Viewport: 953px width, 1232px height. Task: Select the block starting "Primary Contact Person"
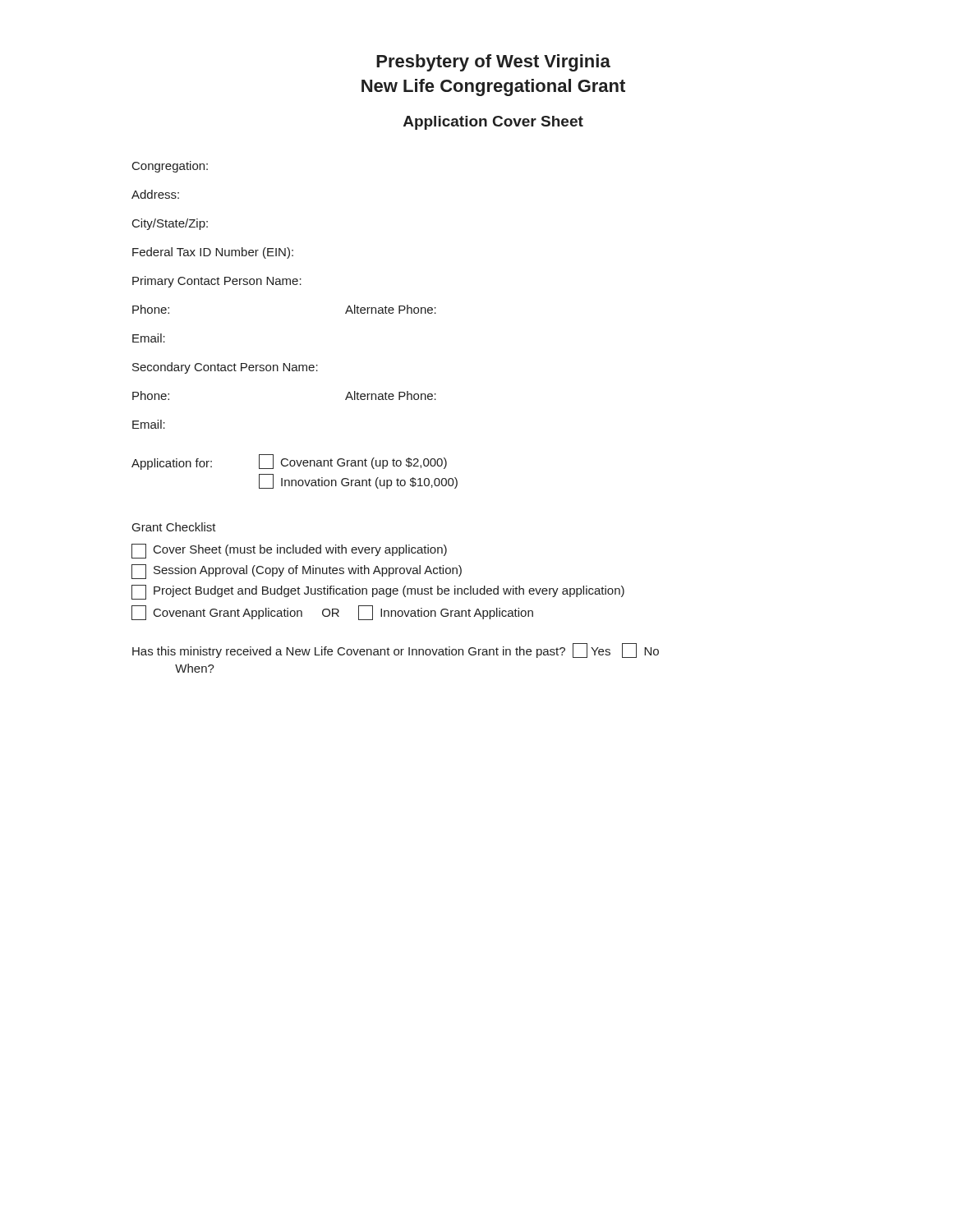[x=217, y=281]
